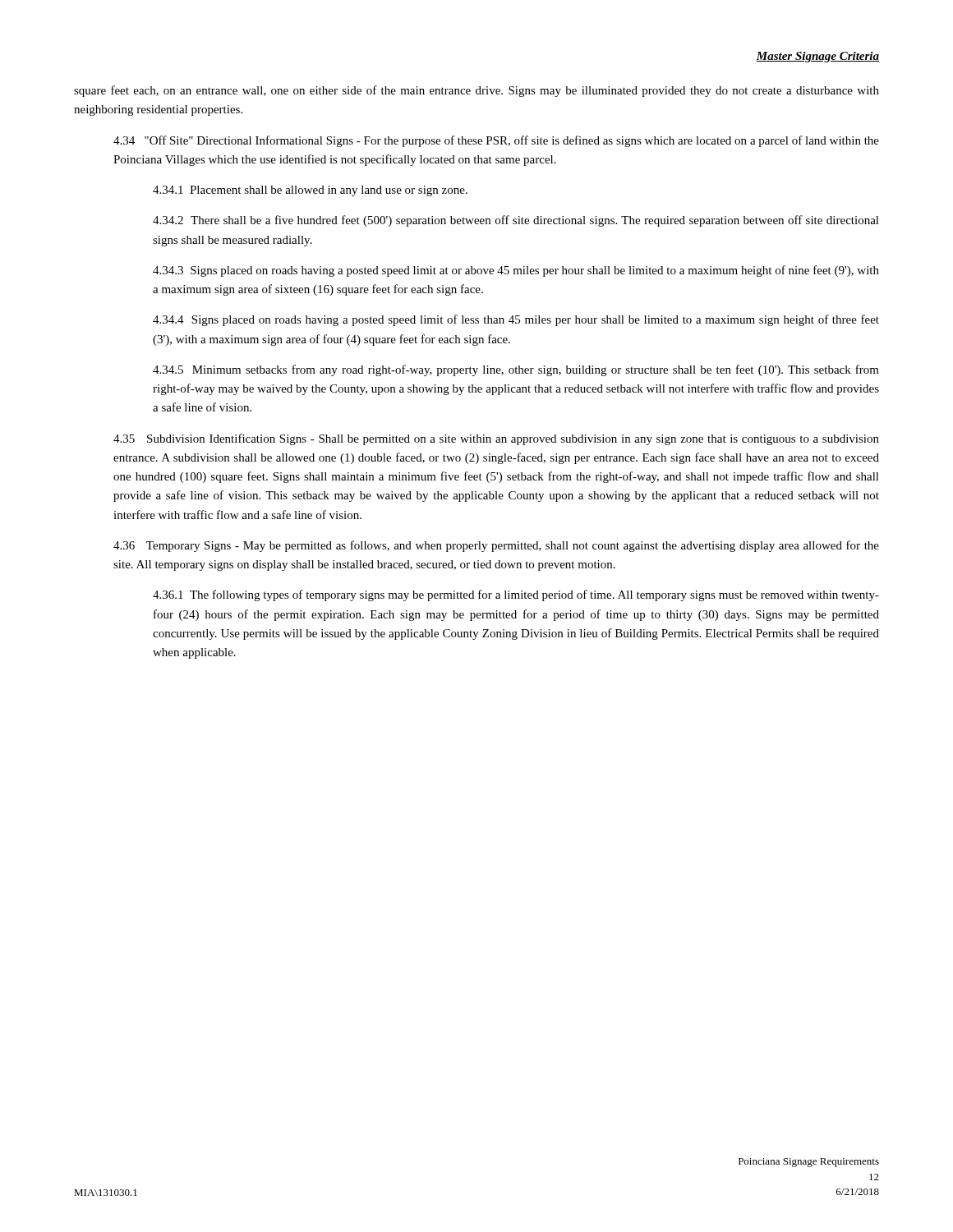This screenshot has width=953, height=1232.
Task: Locate the text block that reads "34.4 Signs placed"
Action: [x=516, y=329]
